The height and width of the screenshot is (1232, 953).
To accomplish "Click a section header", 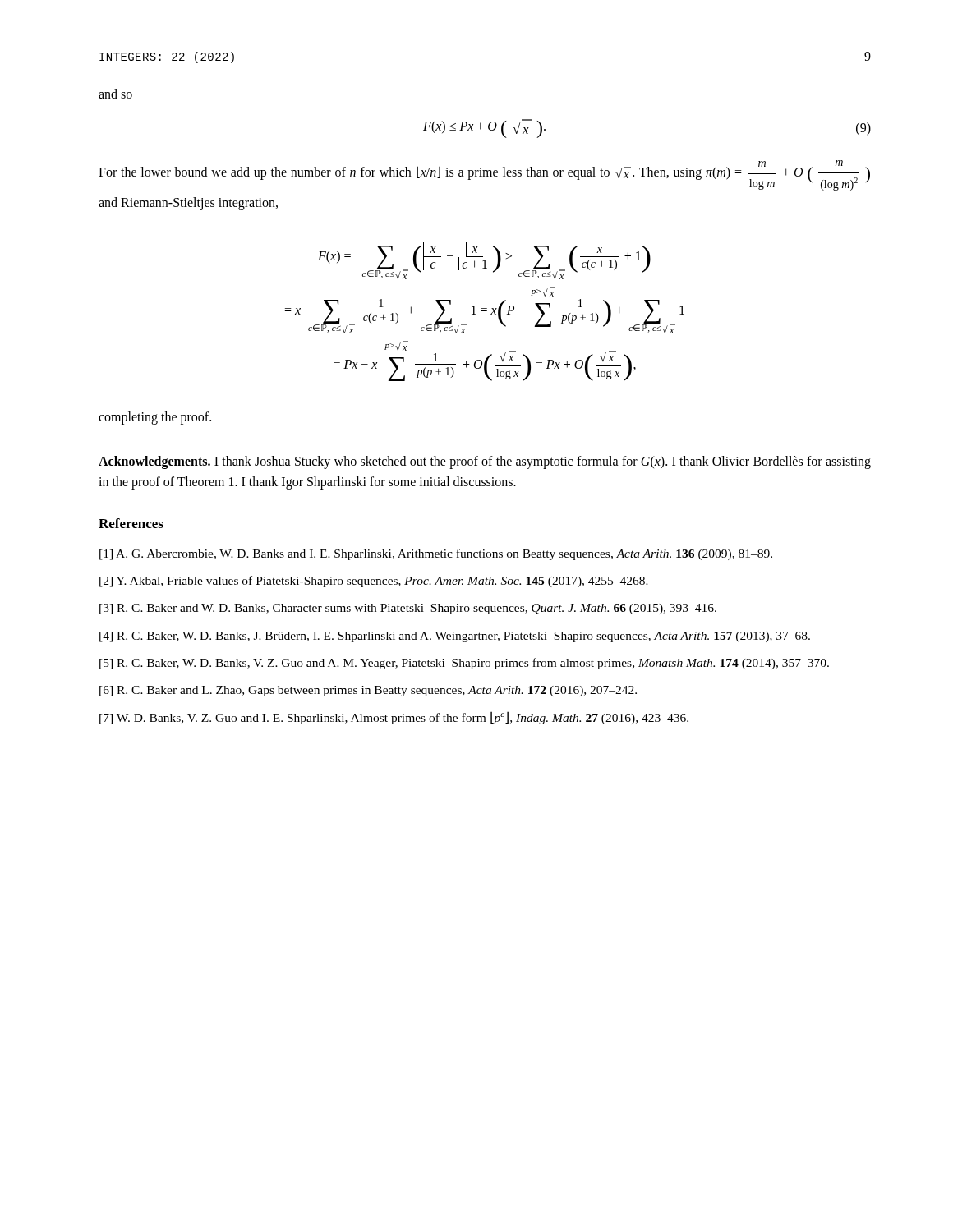I will [x=131, y=524].
